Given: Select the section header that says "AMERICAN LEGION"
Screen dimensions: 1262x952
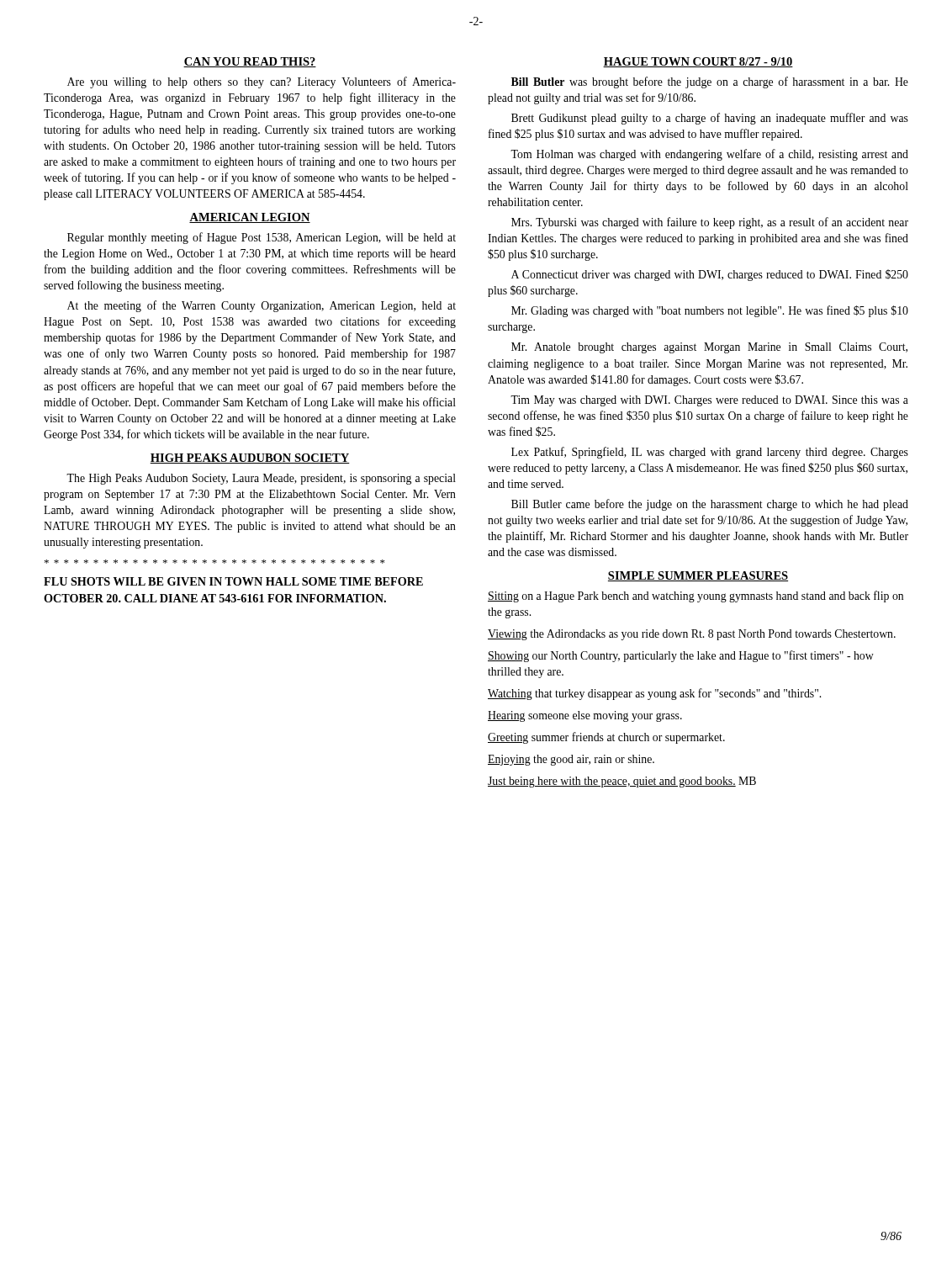Looking at the screenshot, I should point(250,217).
